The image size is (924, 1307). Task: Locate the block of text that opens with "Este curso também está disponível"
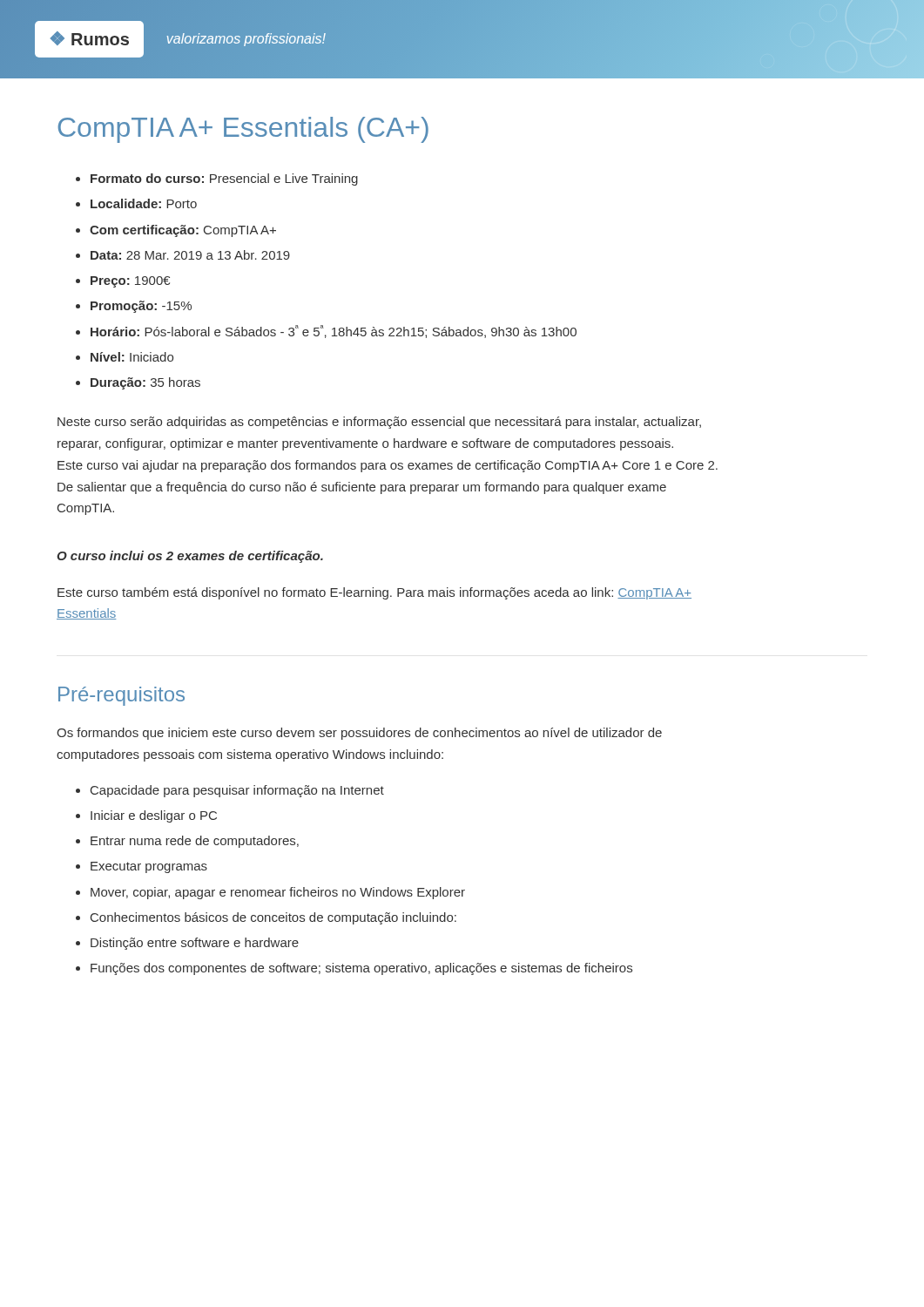pos(374,603)
